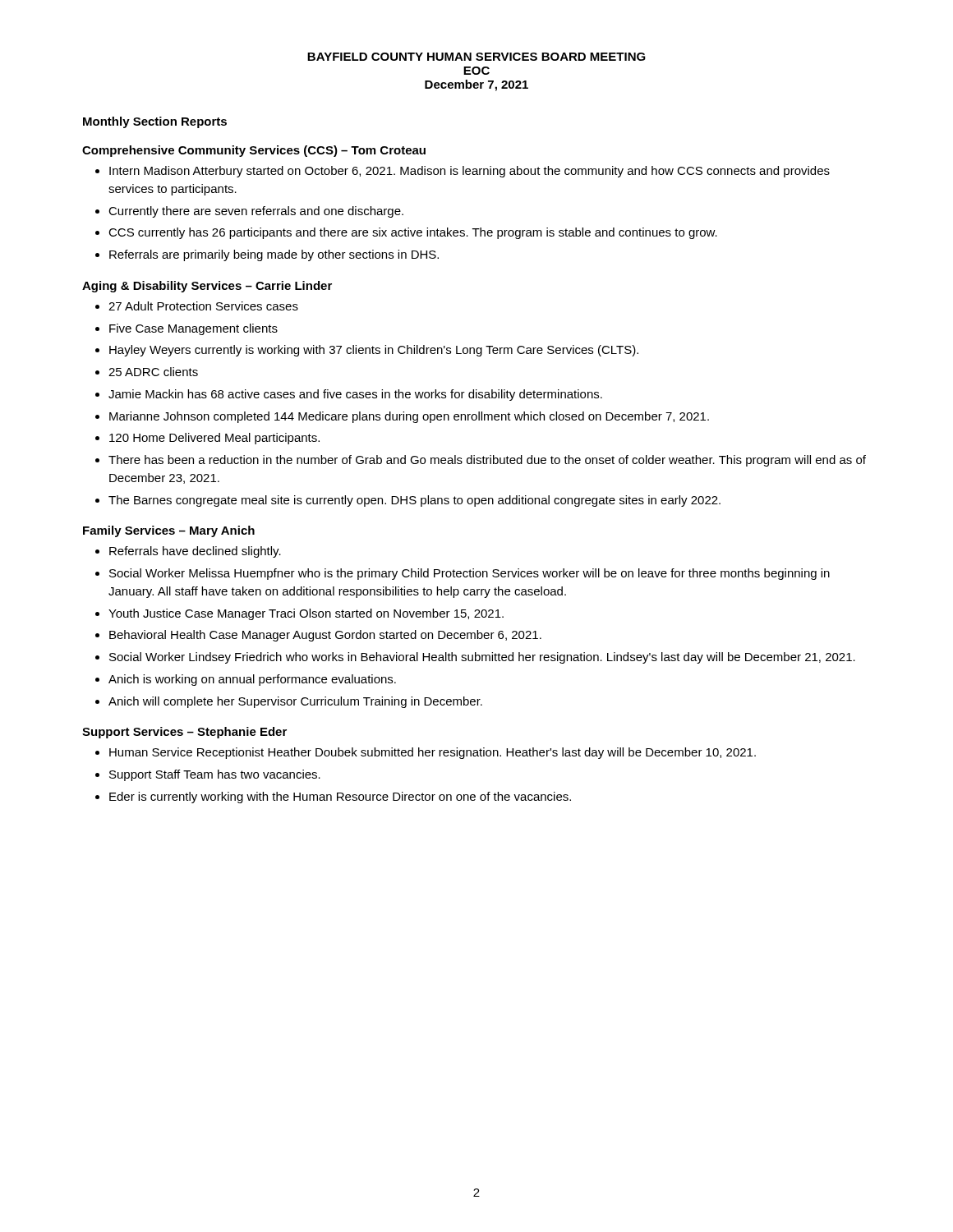Where does it say "Referrals have declined slightly."?
953x1232 pixels.
[x=195, y=551]
